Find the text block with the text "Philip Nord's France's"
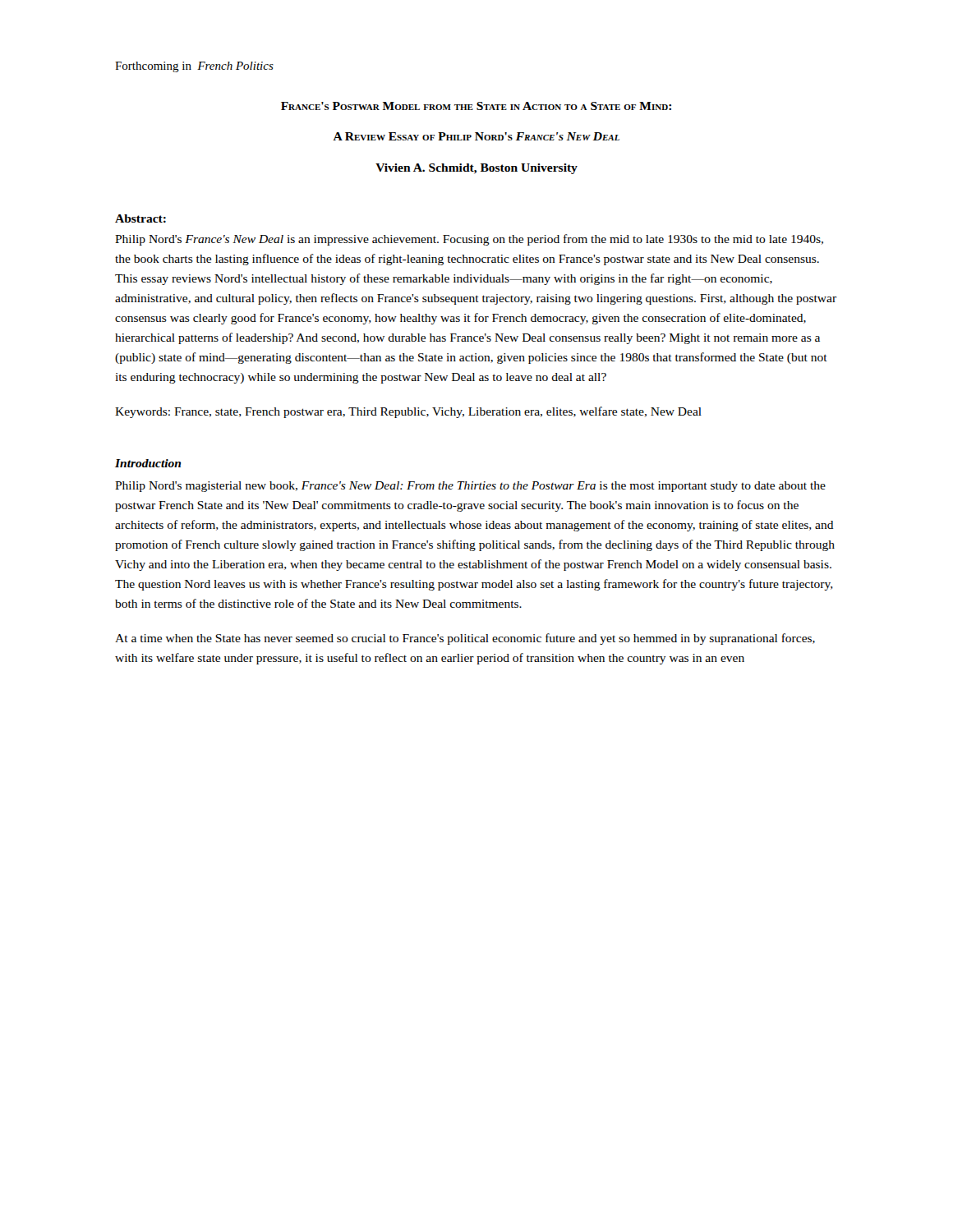The height and width of the screenshot is (1232, 953). coord(476,307)
